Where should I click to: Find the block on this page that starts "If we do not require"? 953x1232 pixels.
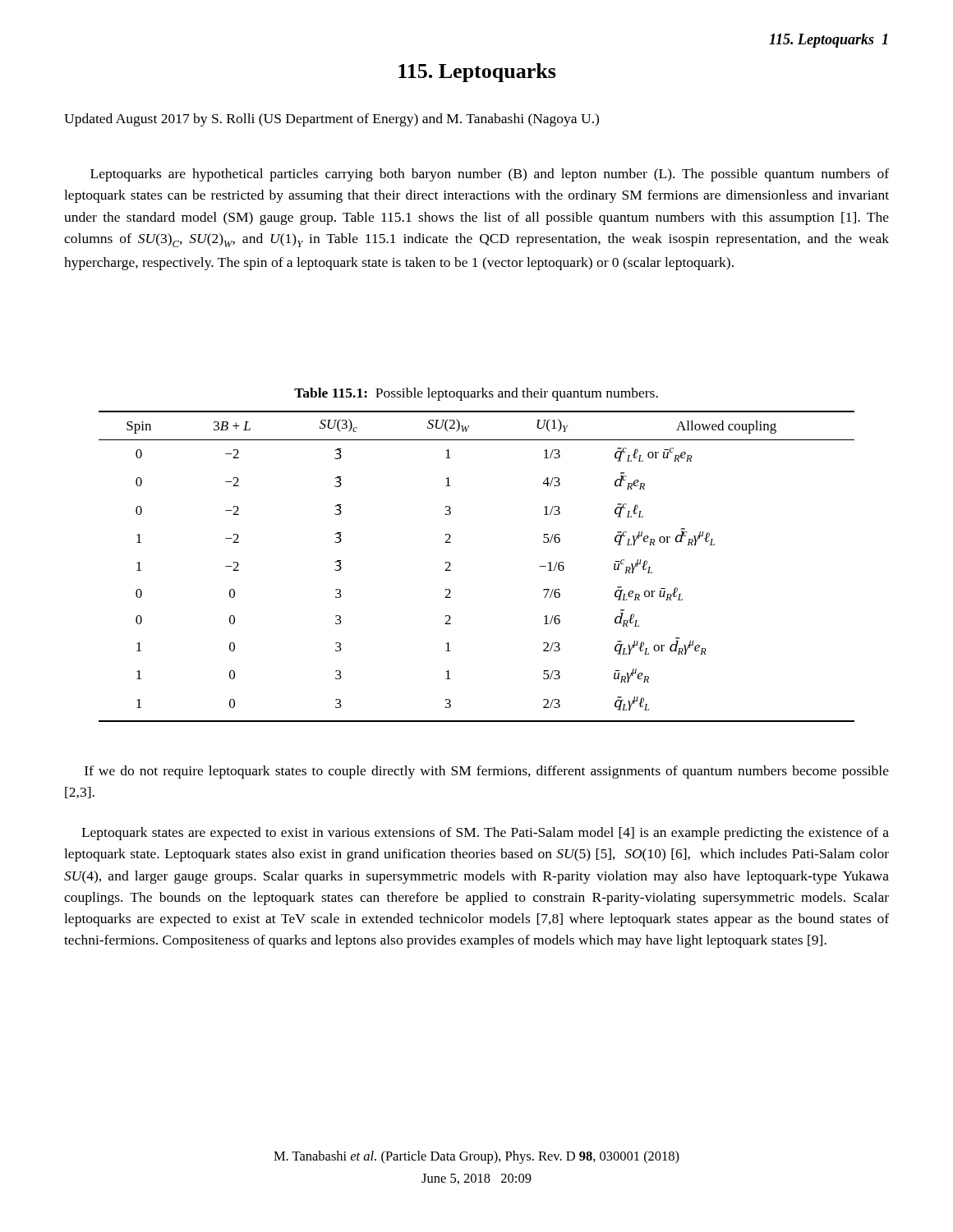[476, 781]
